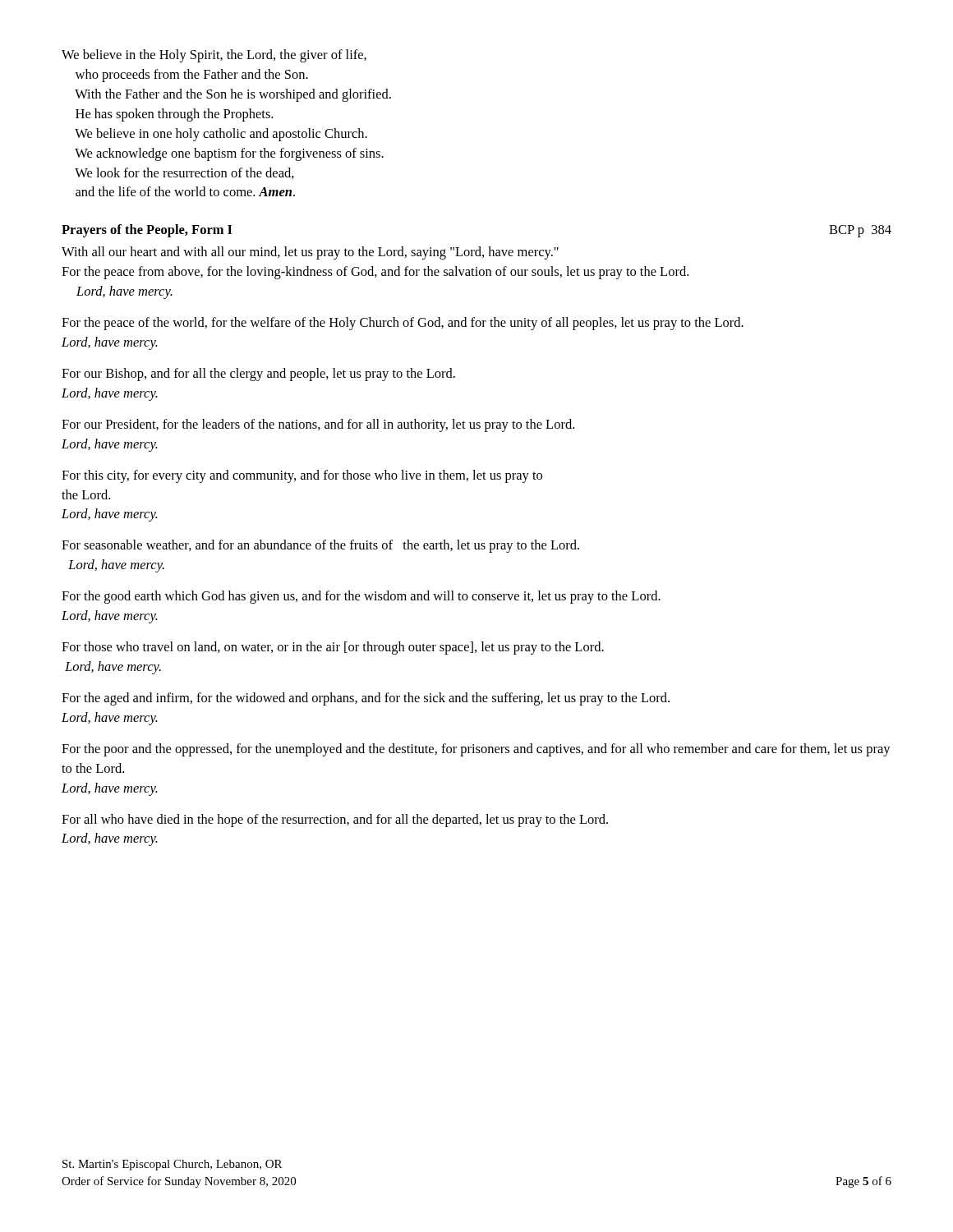Click on the text block that says "We believe in the Holy Spirit,"
The height and width of the screenshot is (1232, 953).
227,123
